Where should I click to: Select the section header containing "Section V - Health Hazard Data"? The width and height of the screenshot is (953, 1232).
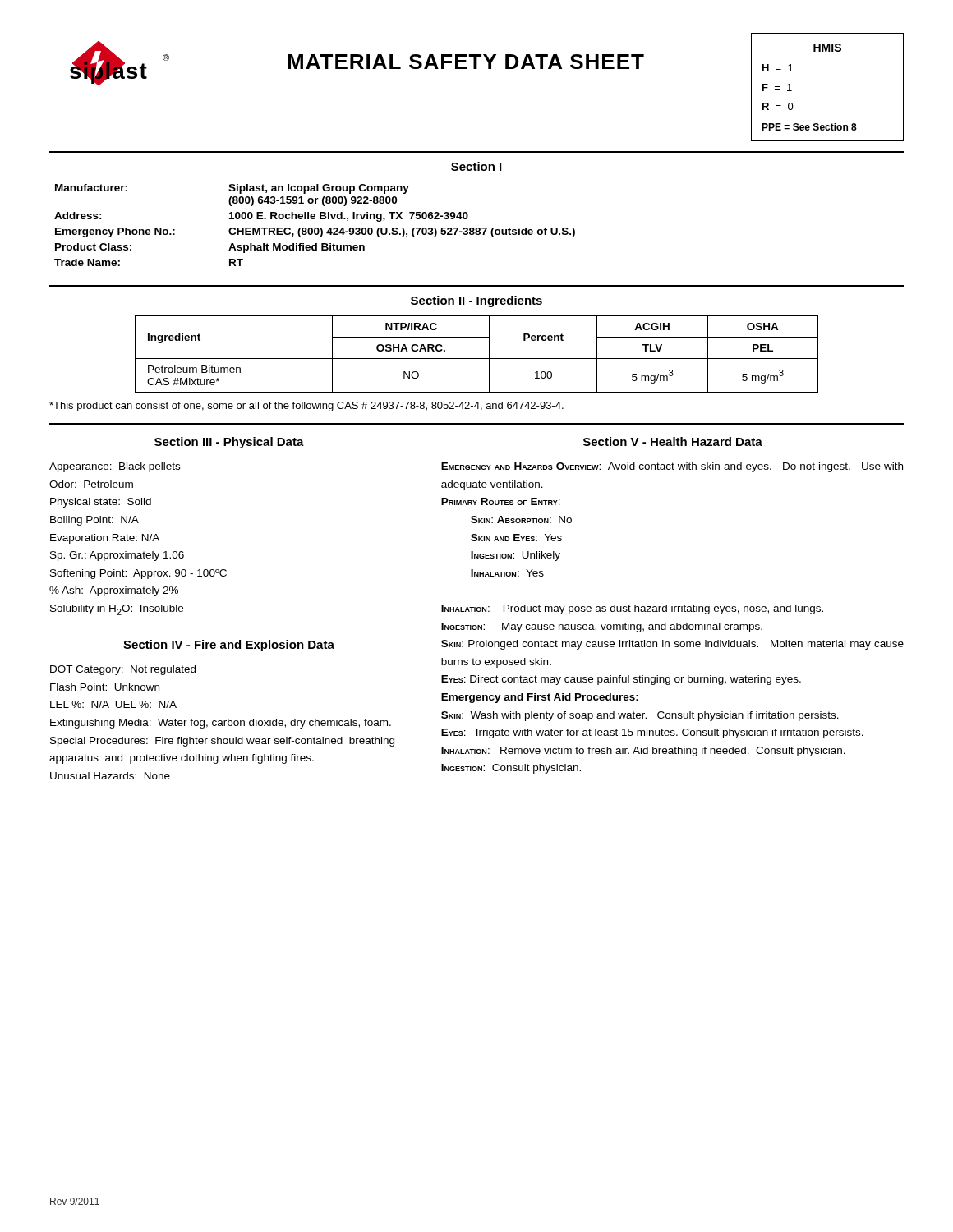coord(672,441)
